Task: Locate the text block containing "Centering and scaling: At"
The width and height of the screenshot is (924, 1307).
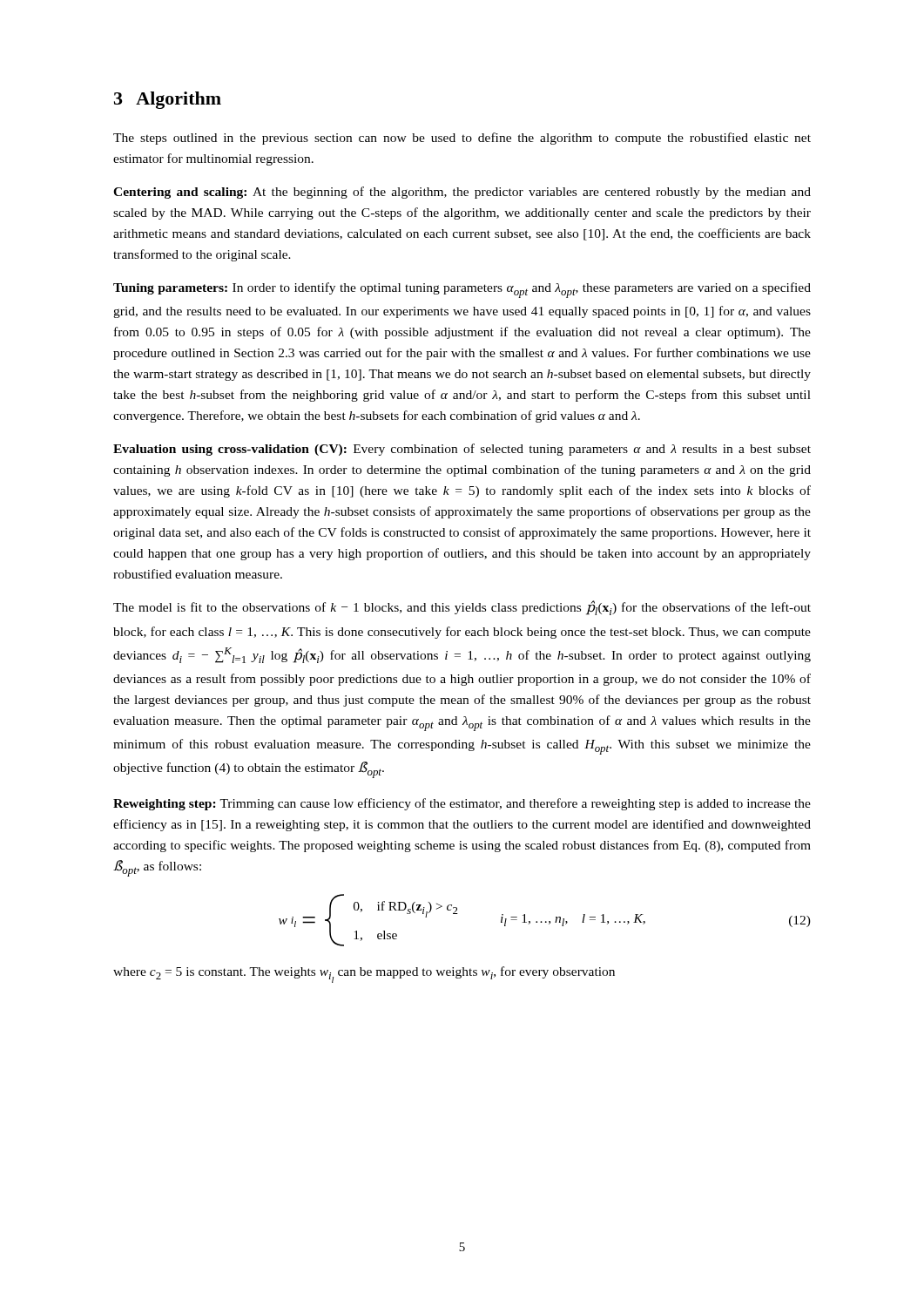Action: (462, 223)
